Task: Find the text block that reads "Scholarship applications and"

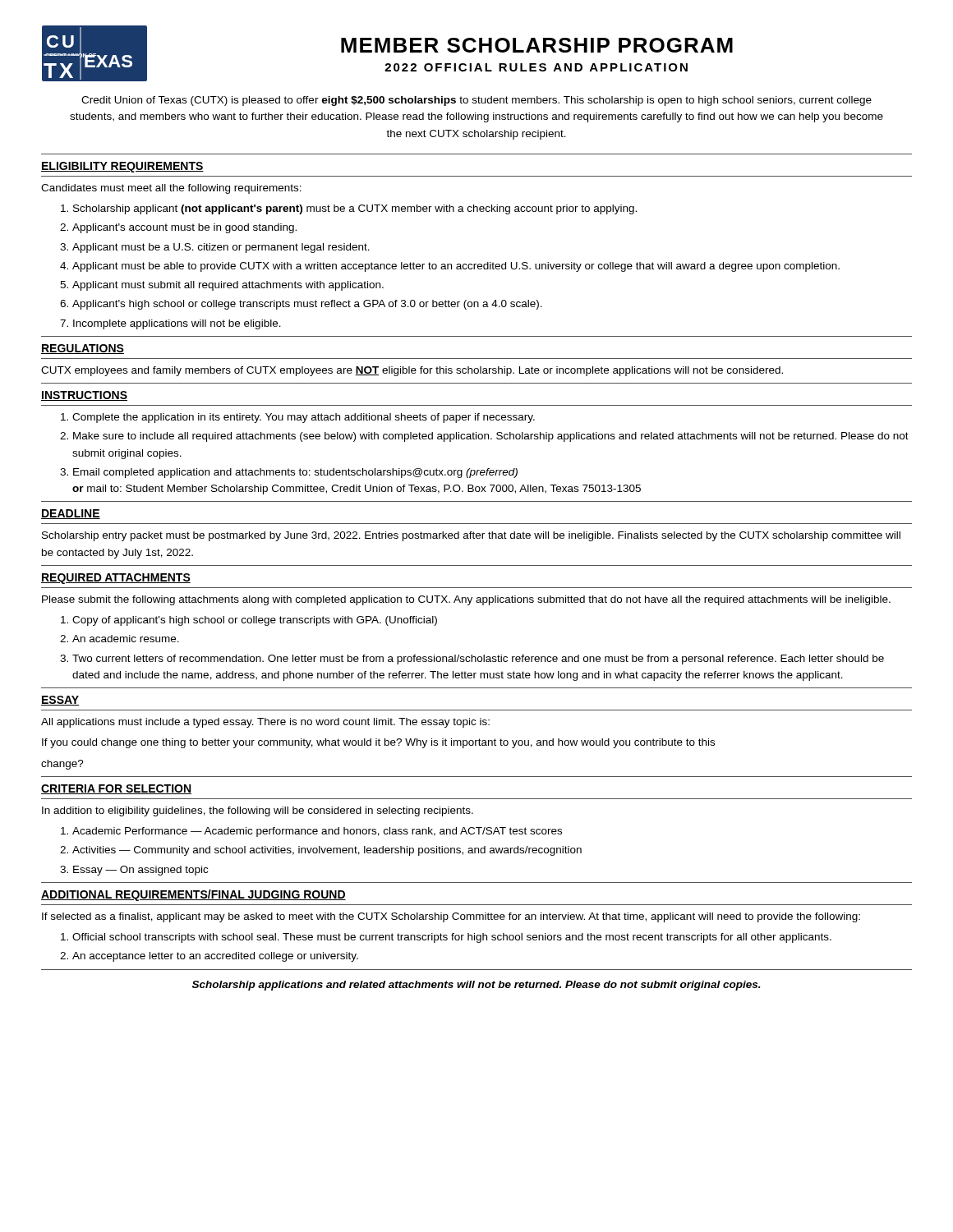Action: tap(476, 984)
